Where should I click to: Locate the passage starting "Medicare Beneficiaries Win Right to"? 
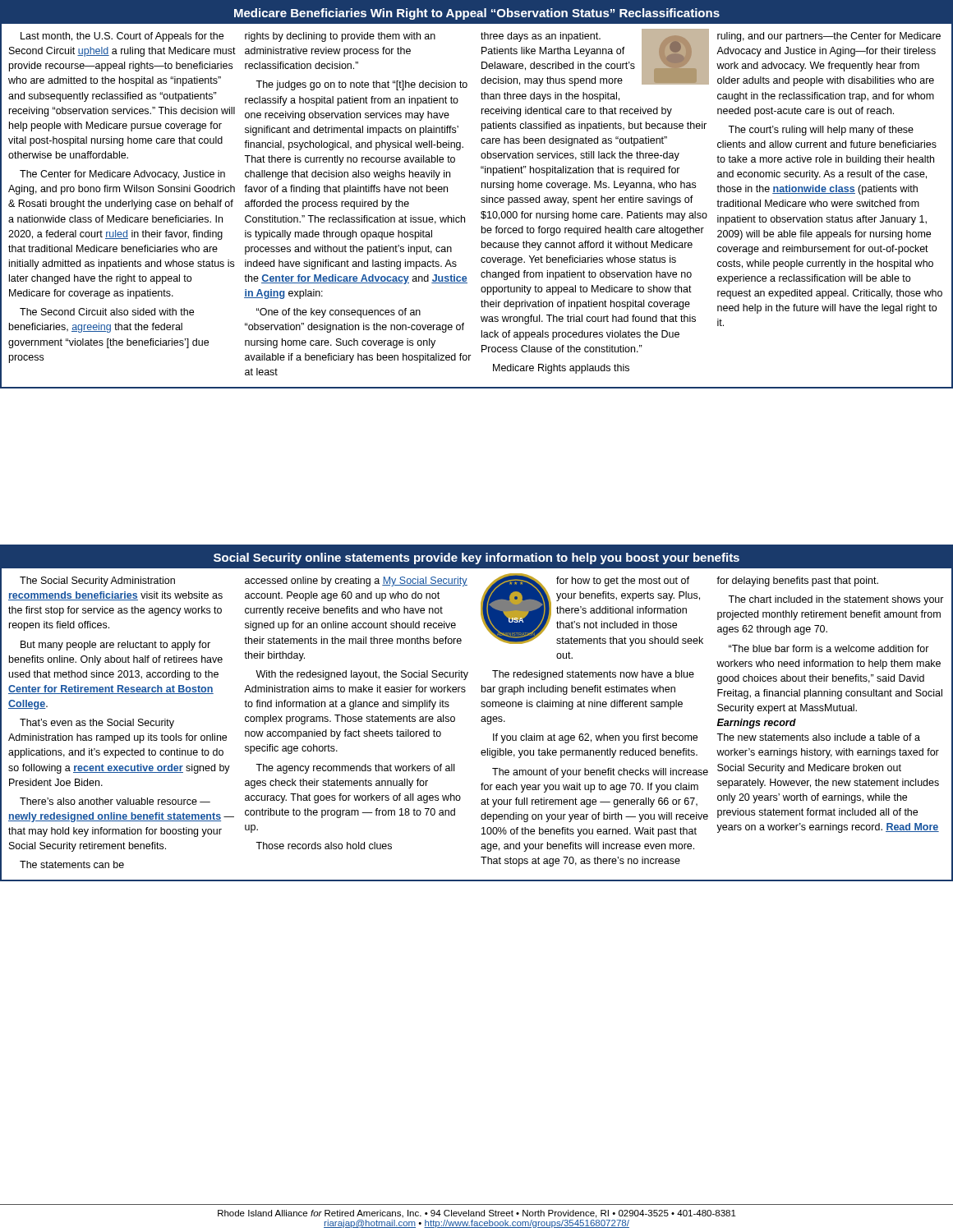pos(476,13)
